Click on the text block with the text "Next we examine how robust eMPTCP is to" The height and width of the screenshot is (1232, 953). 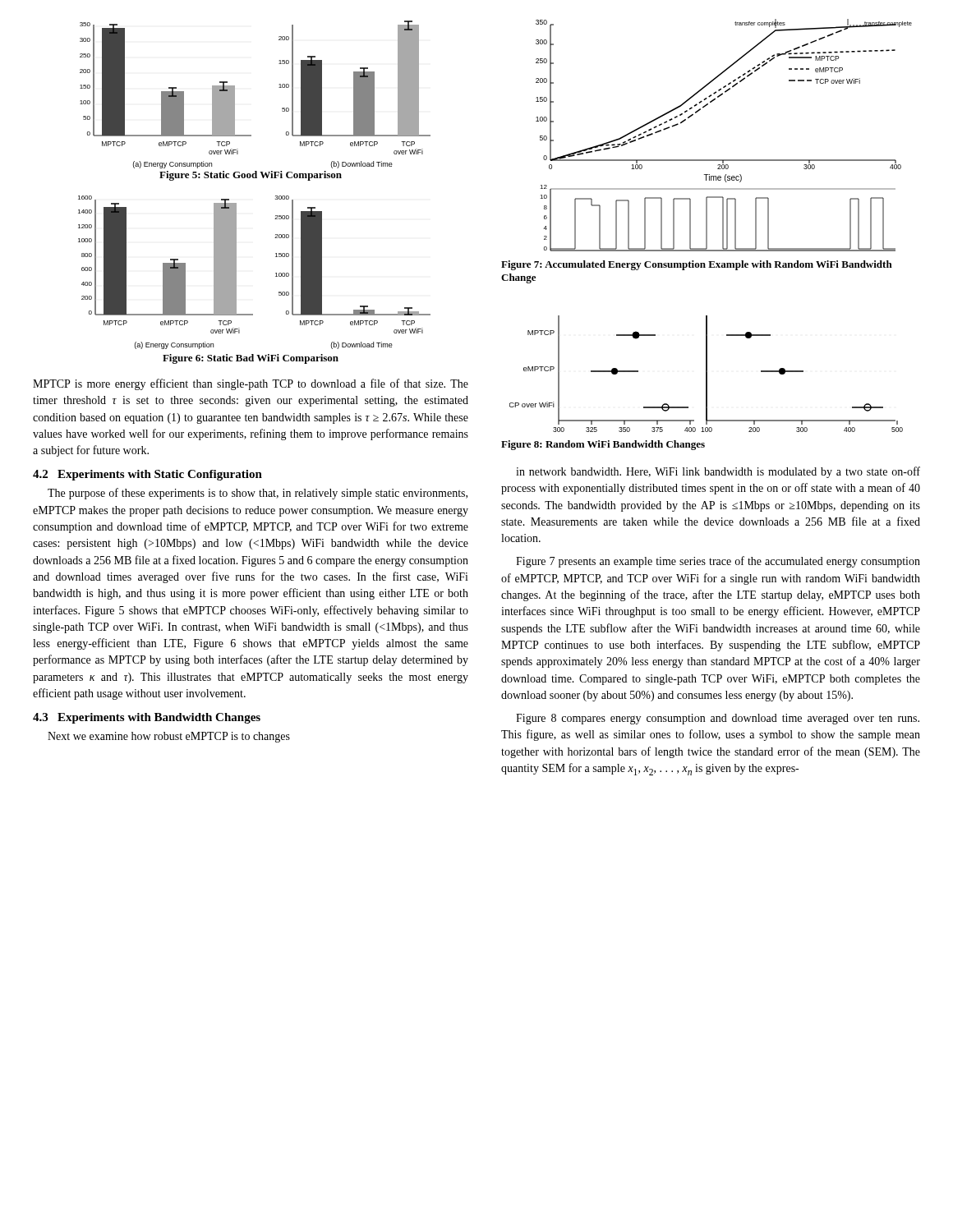coord(169,737)
